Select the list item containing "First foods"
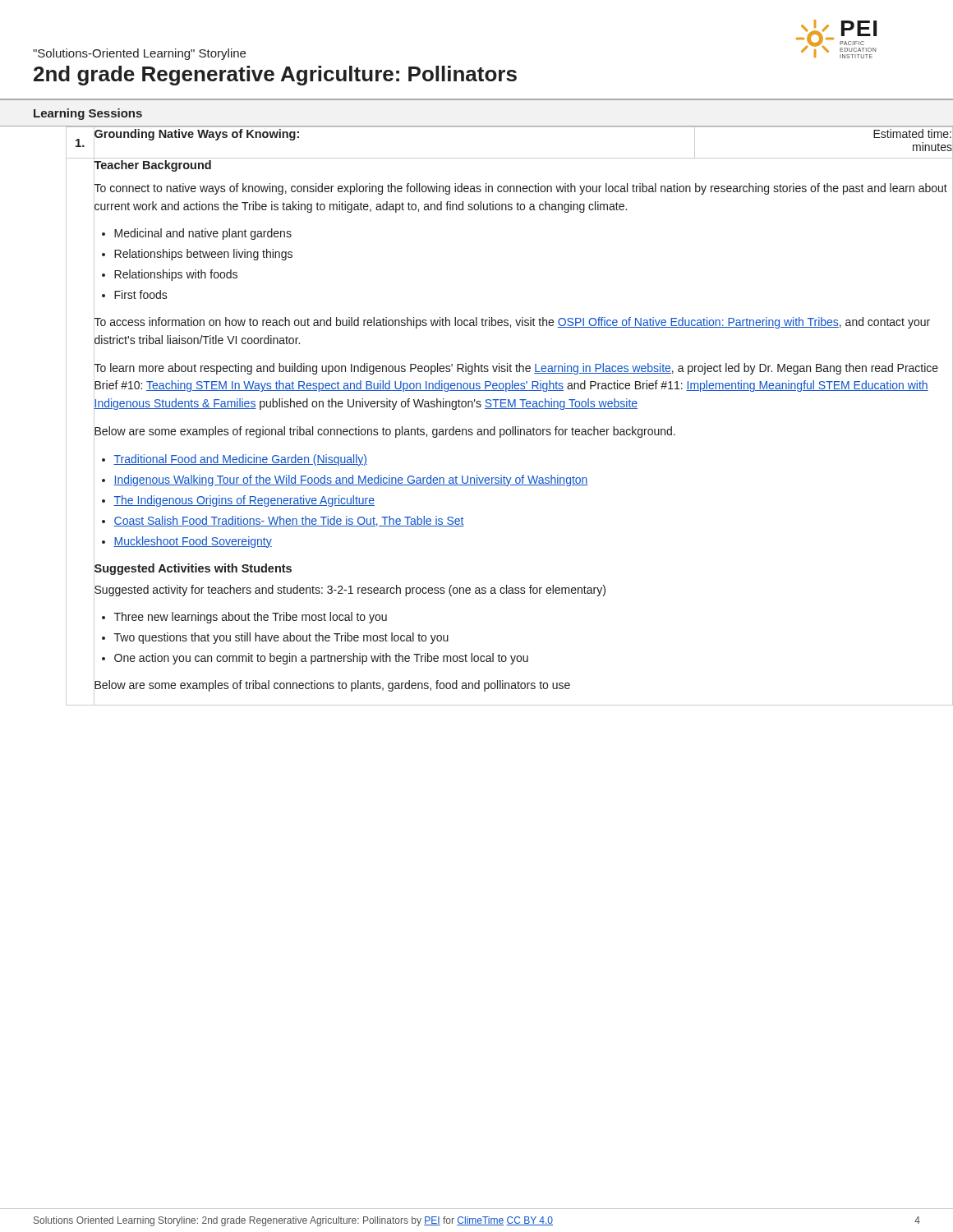Viewport: 953px width, 1232px height. click(141, 295)
